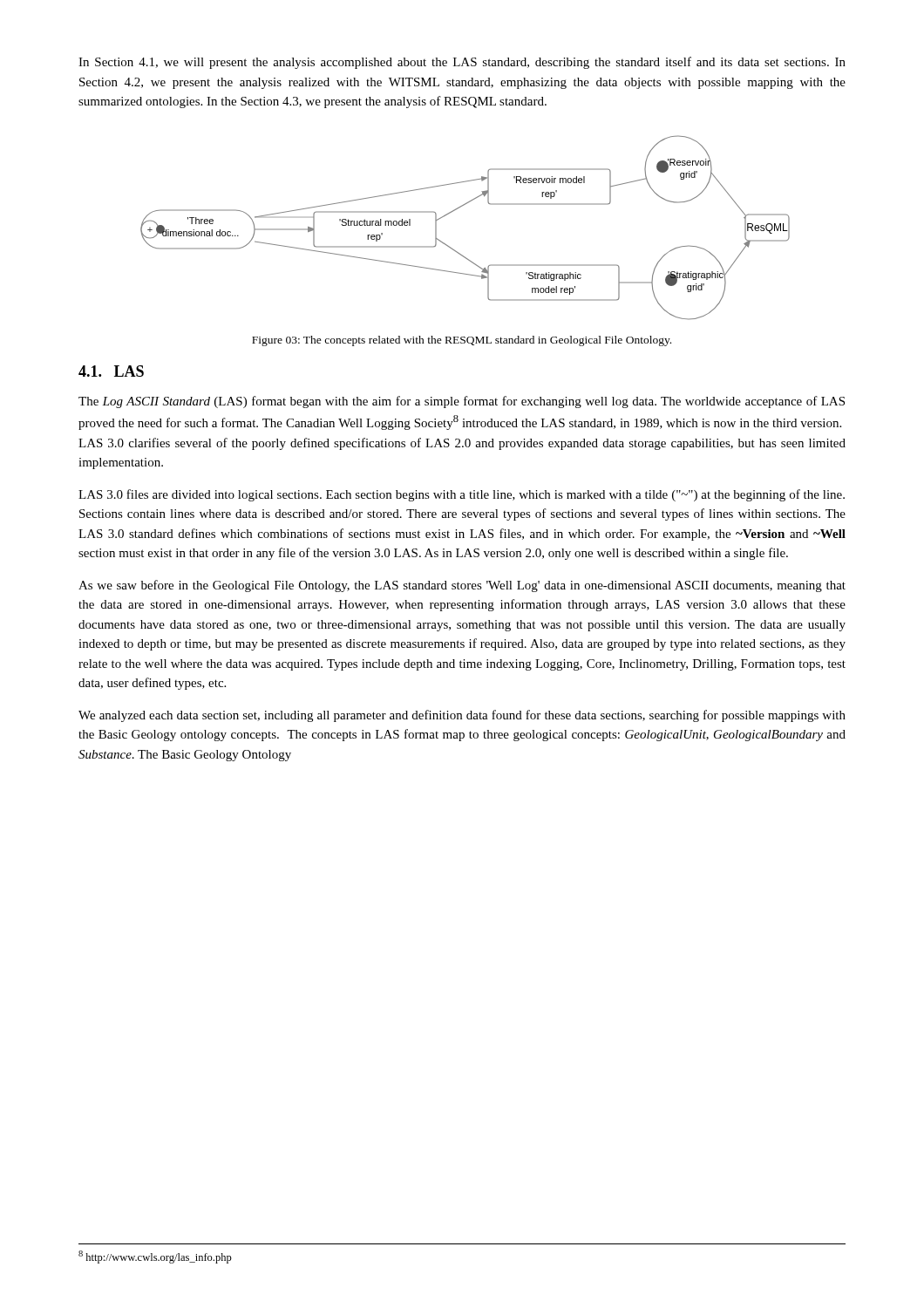Click on the text block that says "The Log ASCII Standard (LAS)"

tap(462, 432)
